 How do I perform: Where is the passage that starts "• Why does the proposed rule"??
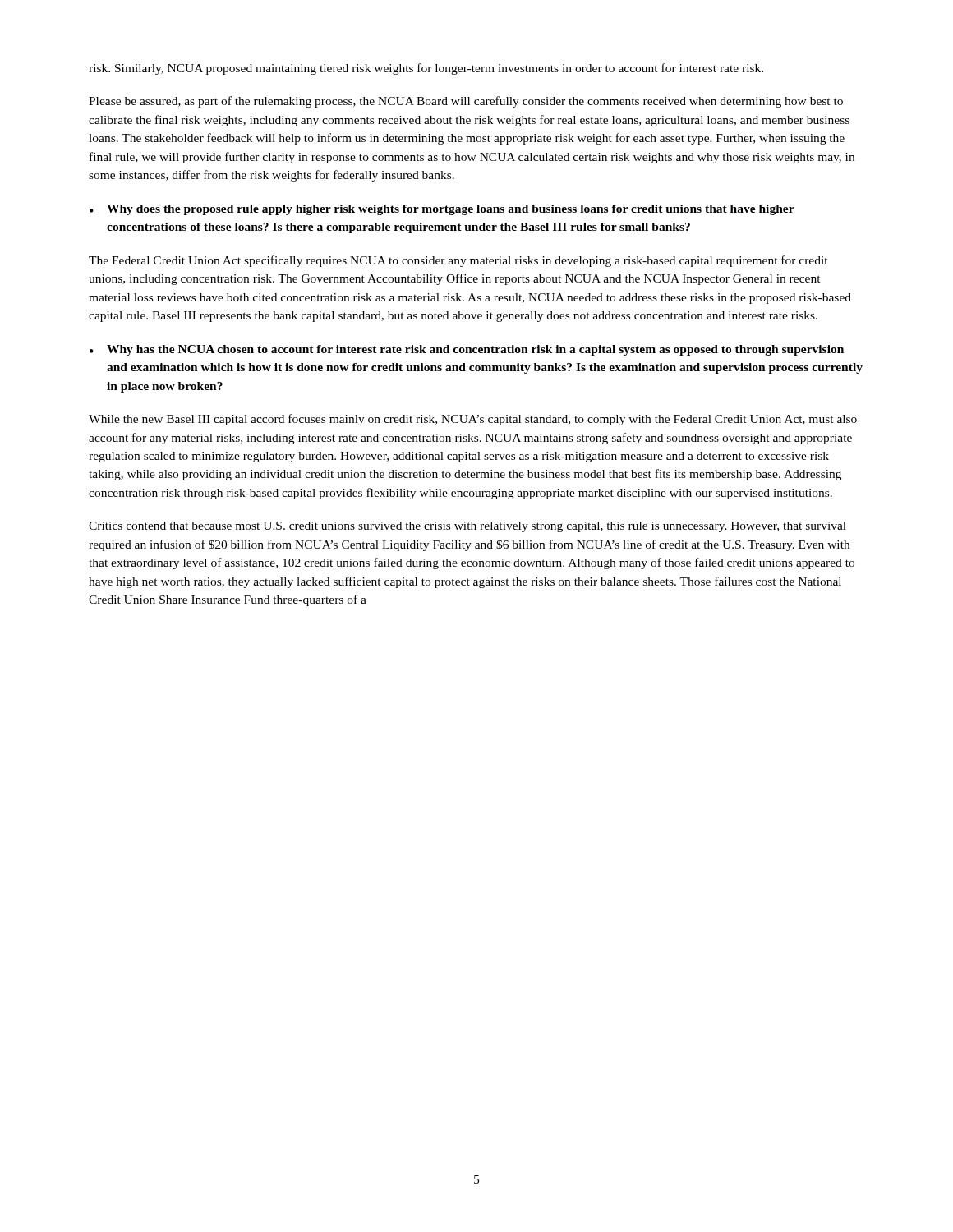tap(476, 218)
